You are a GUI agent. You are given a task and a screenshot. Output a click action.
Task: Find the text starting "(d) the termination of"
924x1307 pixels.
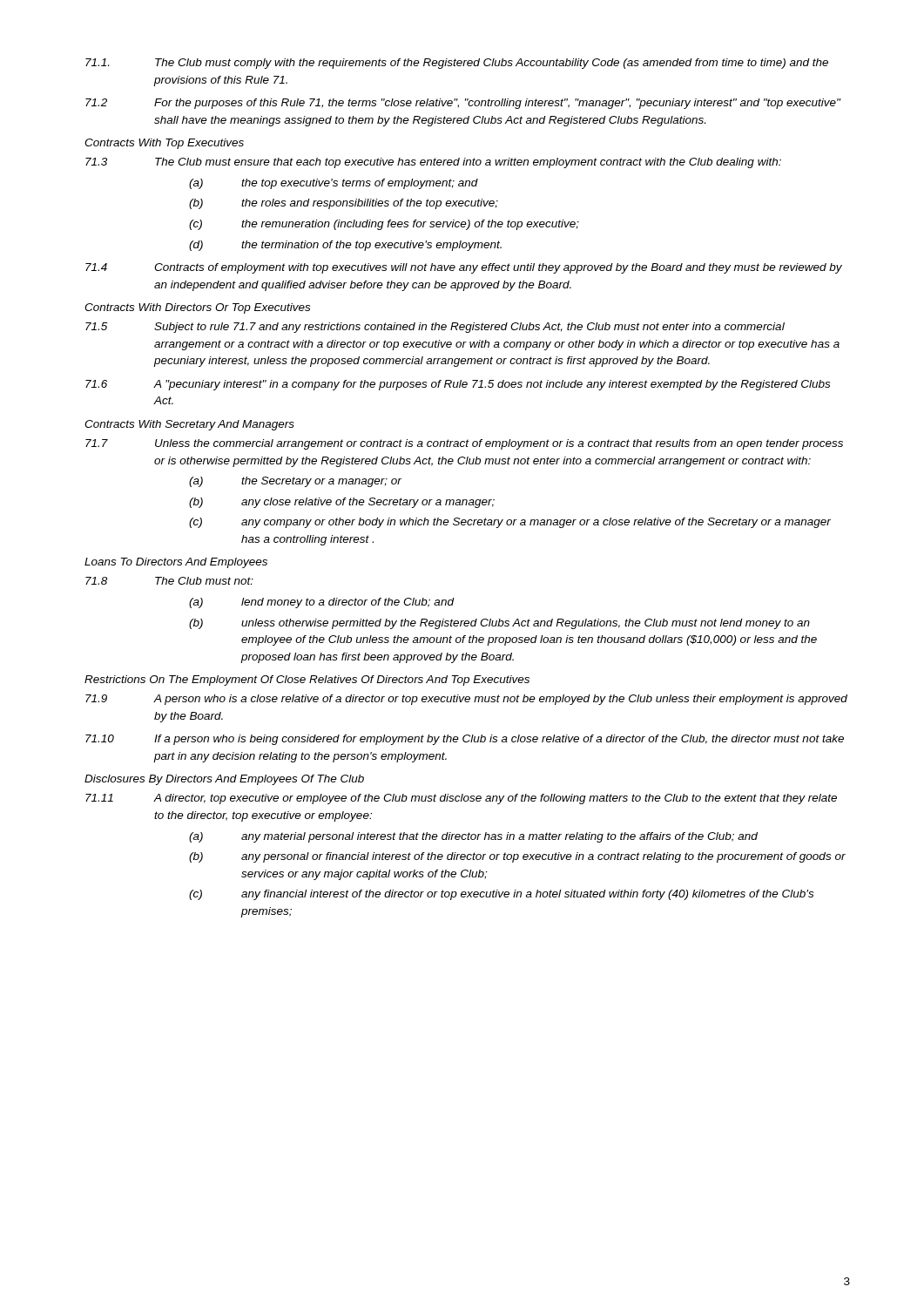[x=345, y=246]
